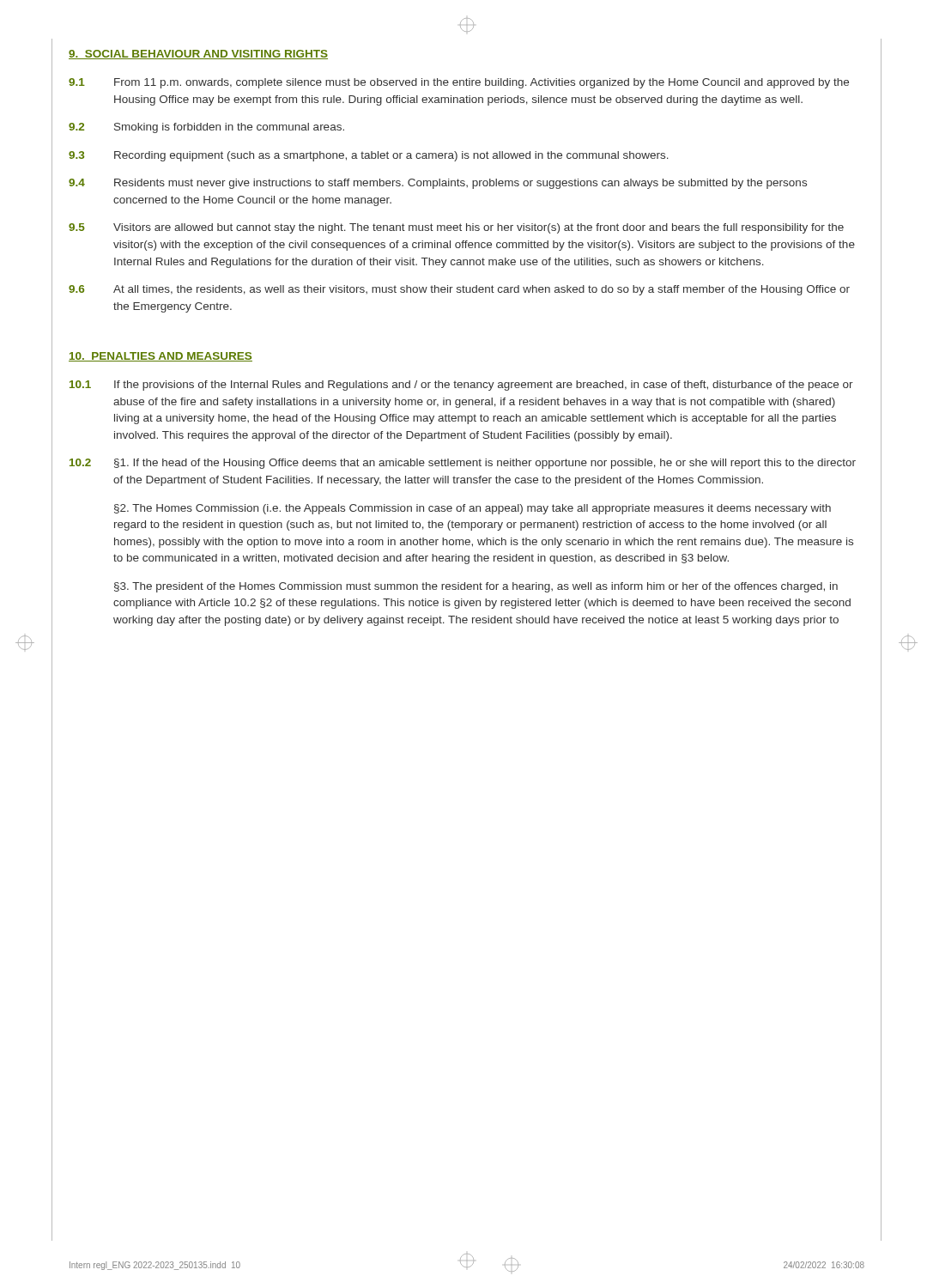Locate the element starting "10.2 §1. If the head of"

[x=466, y=471]
